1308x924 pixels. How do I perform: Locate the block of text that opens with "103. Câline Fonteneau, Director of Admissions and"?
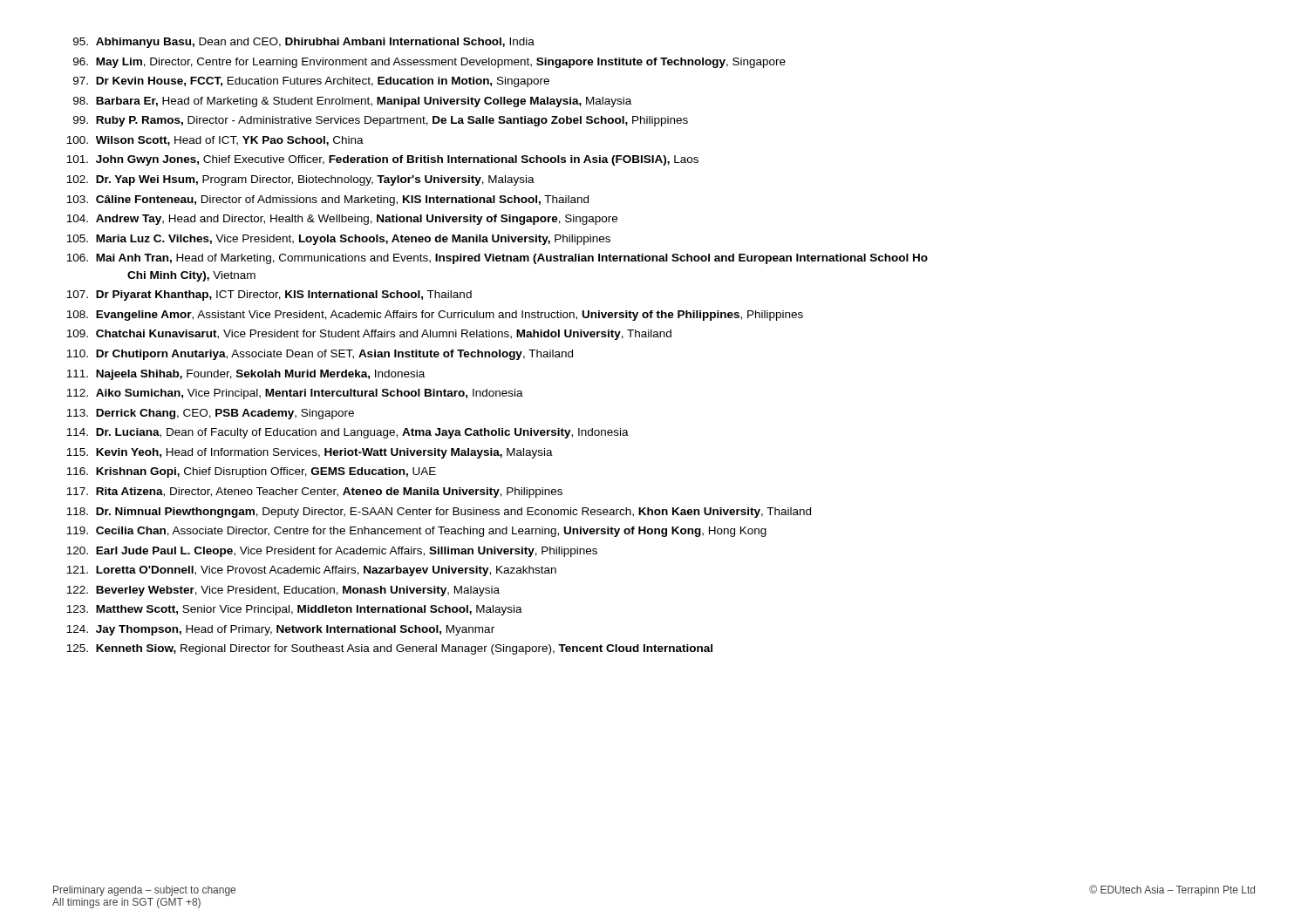point(325,199)
